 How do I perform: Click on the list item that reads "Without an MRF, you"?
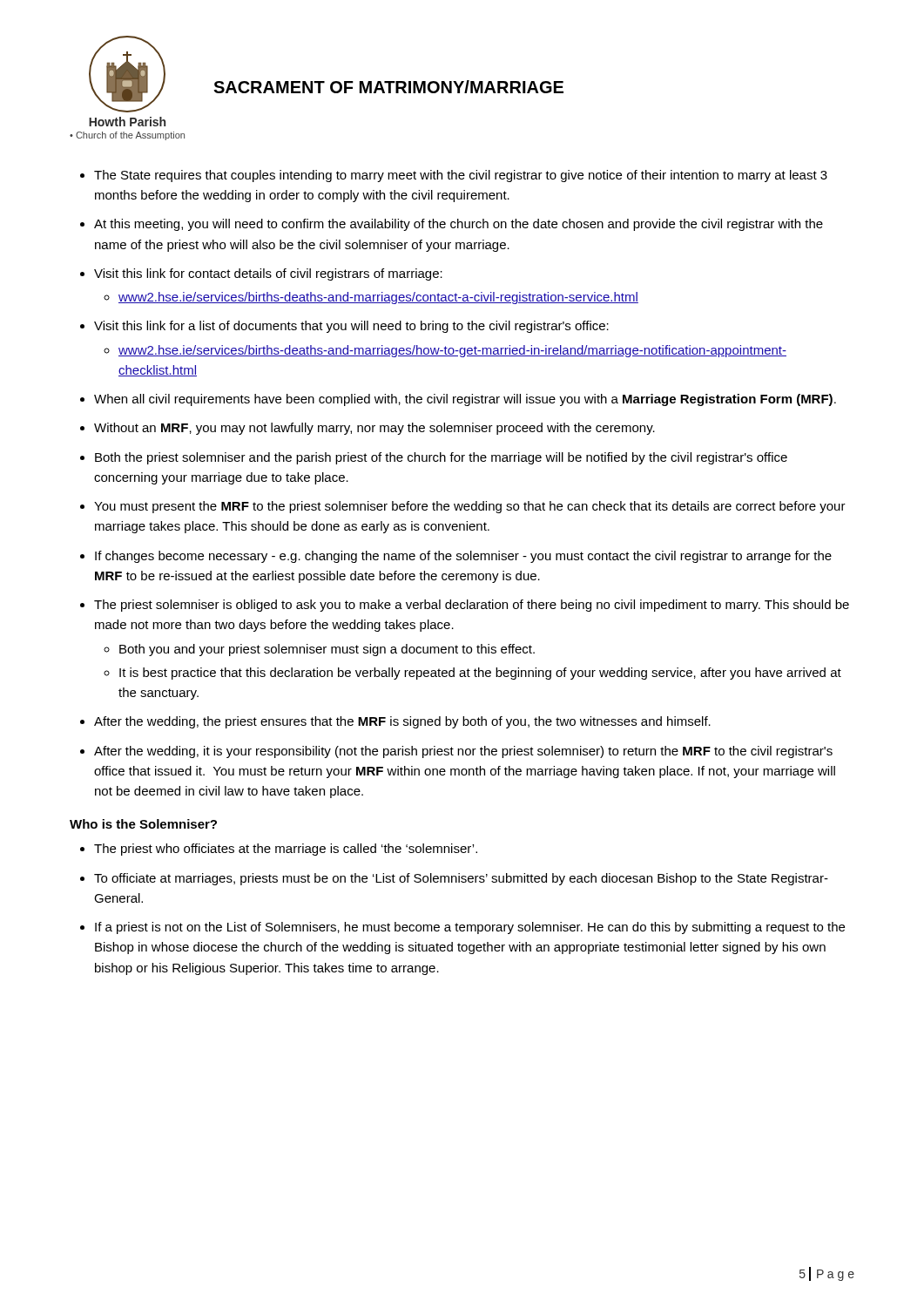[375, 428]
